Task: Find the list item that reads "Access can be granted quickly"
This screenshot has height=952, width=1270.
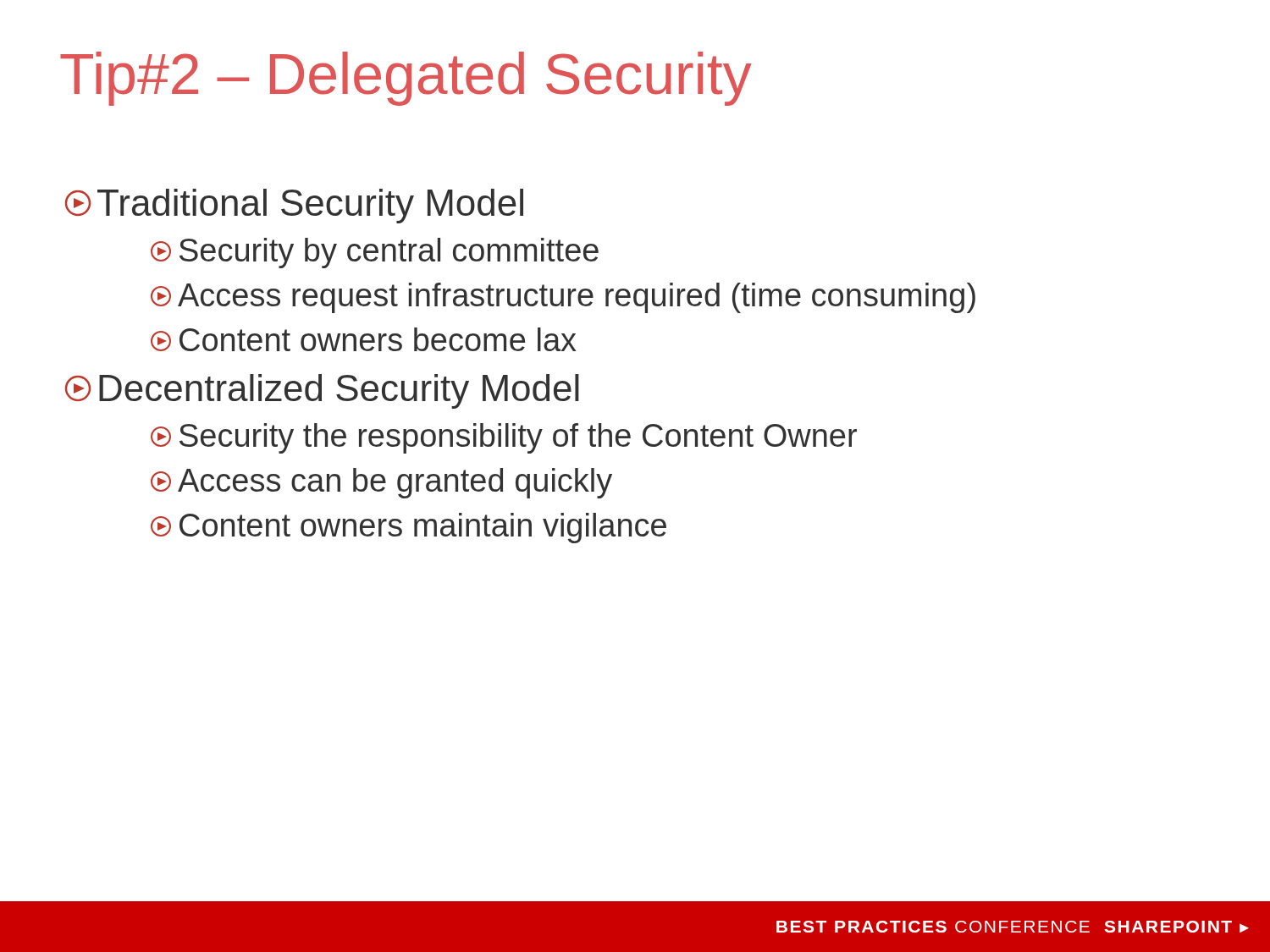Action: [x=378, y=481]
